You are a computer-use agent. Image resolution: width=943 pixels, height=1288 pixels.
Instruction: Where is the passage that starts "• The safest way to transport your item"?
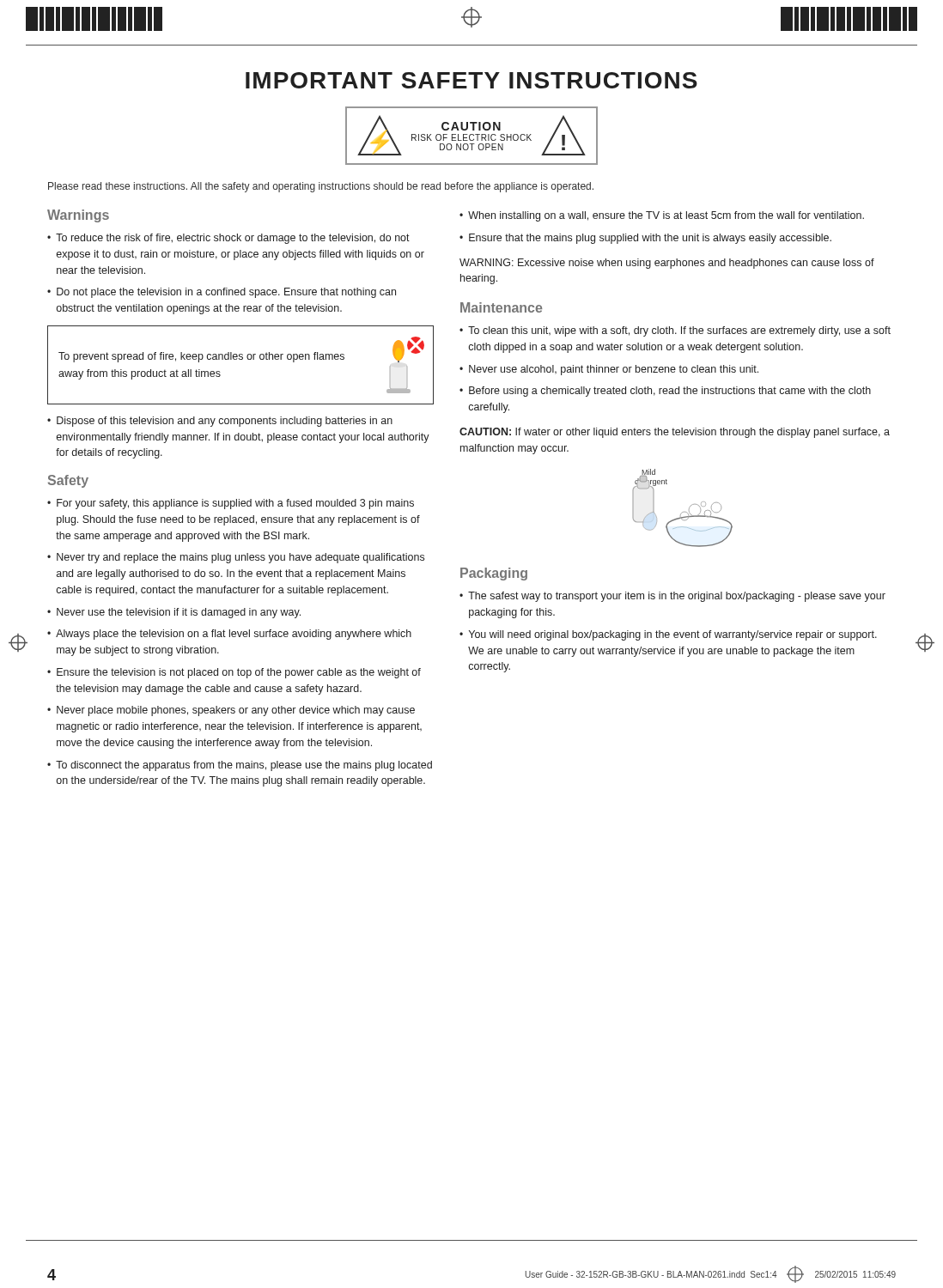[678, 604]
